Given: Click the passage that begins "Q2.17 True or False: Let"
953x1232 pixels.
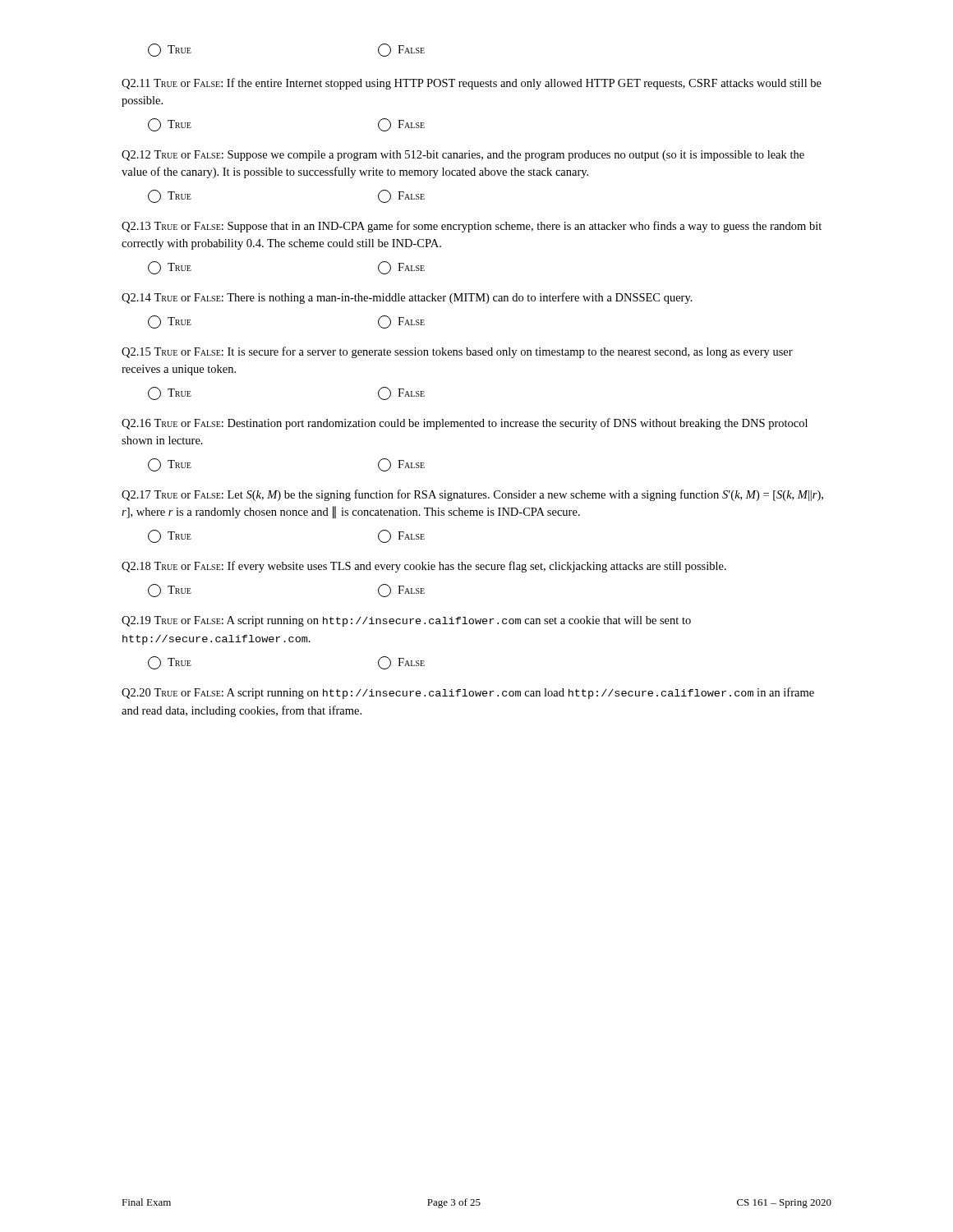Looking at the screenshot, I should point(476,515).
